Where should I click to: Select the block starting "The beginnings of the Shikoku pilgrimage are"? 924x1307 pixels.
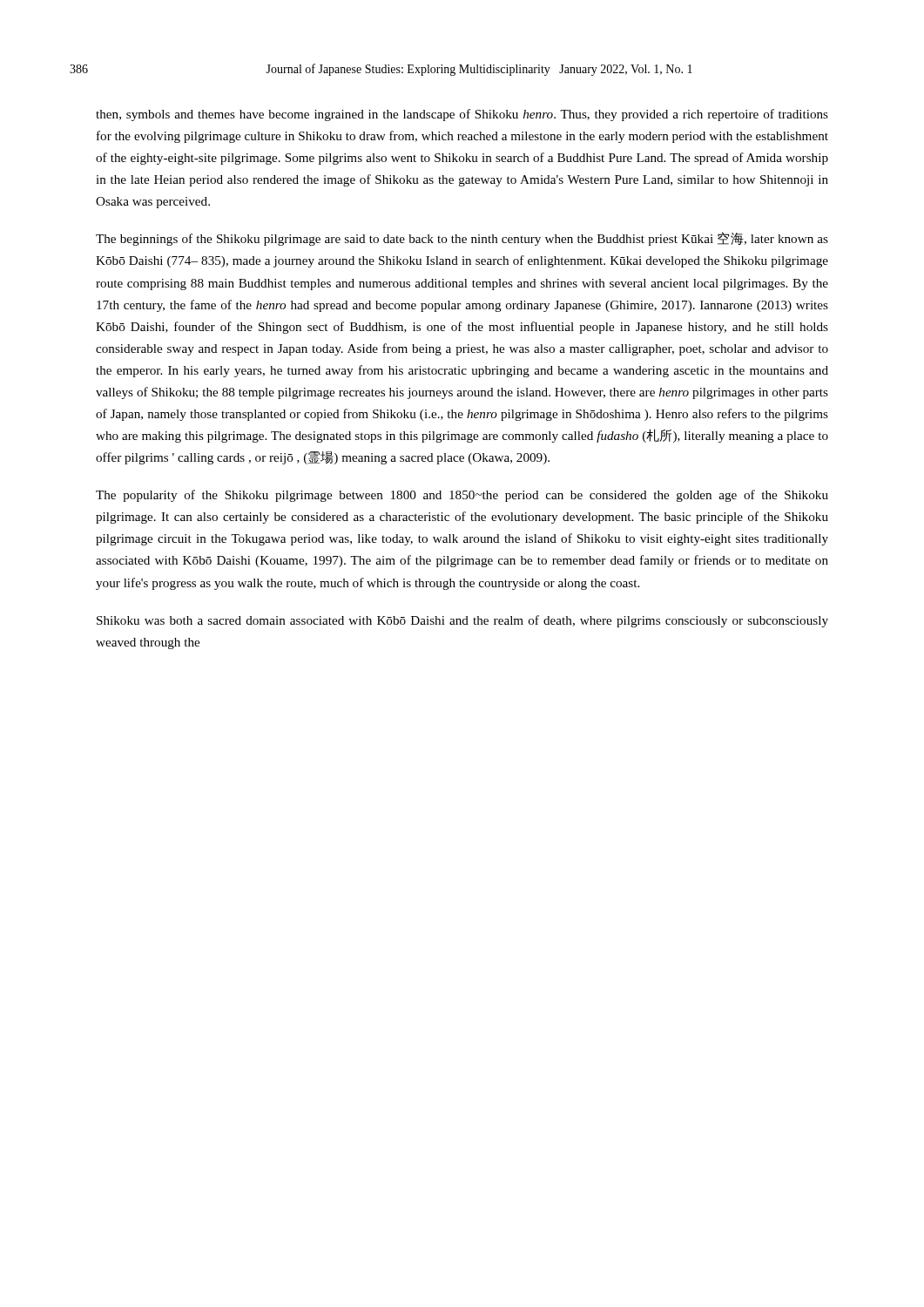(462, 348)
